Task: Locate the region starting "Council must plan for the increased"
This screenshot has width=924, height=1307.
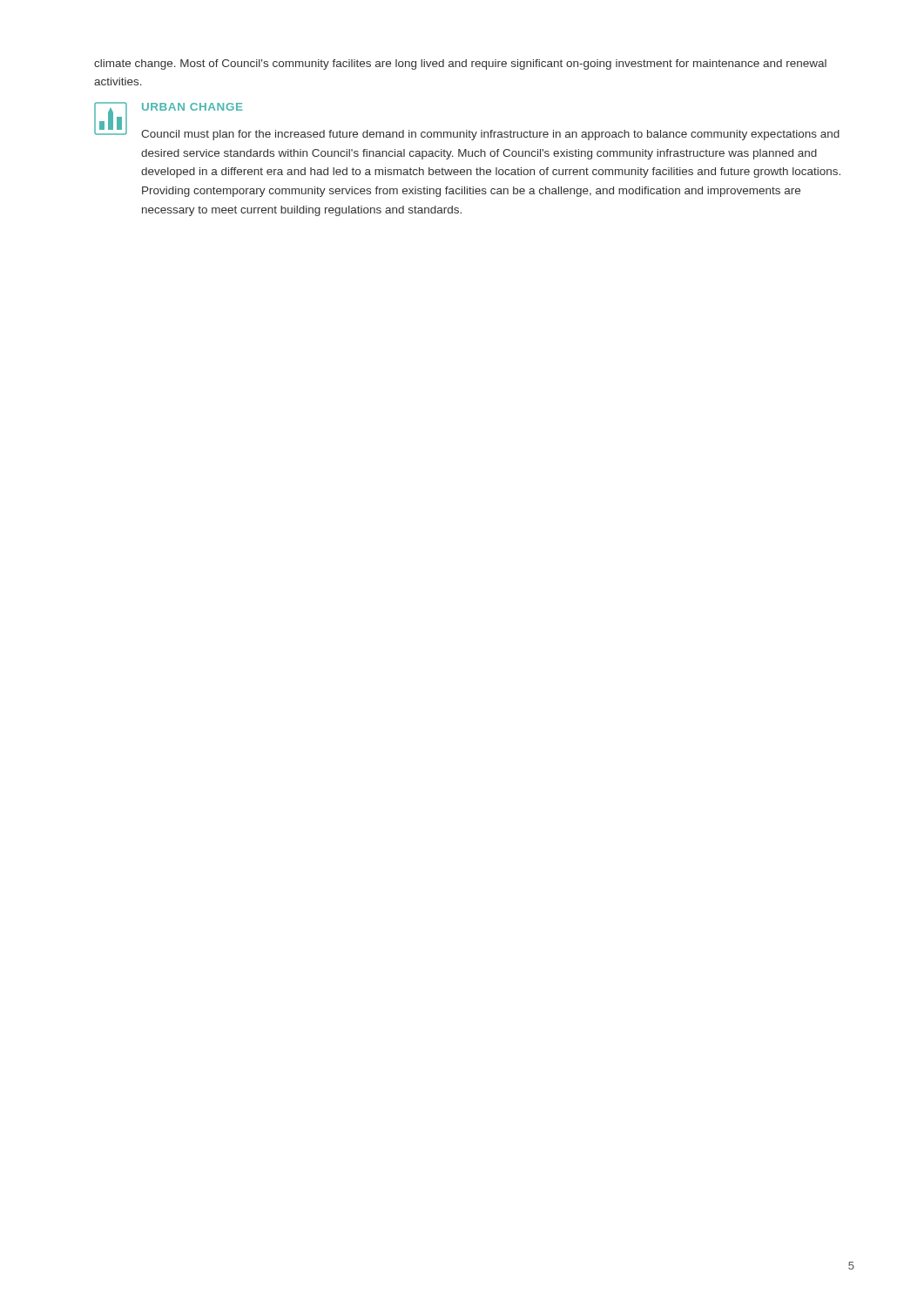Action: click(x=498, y=172)
